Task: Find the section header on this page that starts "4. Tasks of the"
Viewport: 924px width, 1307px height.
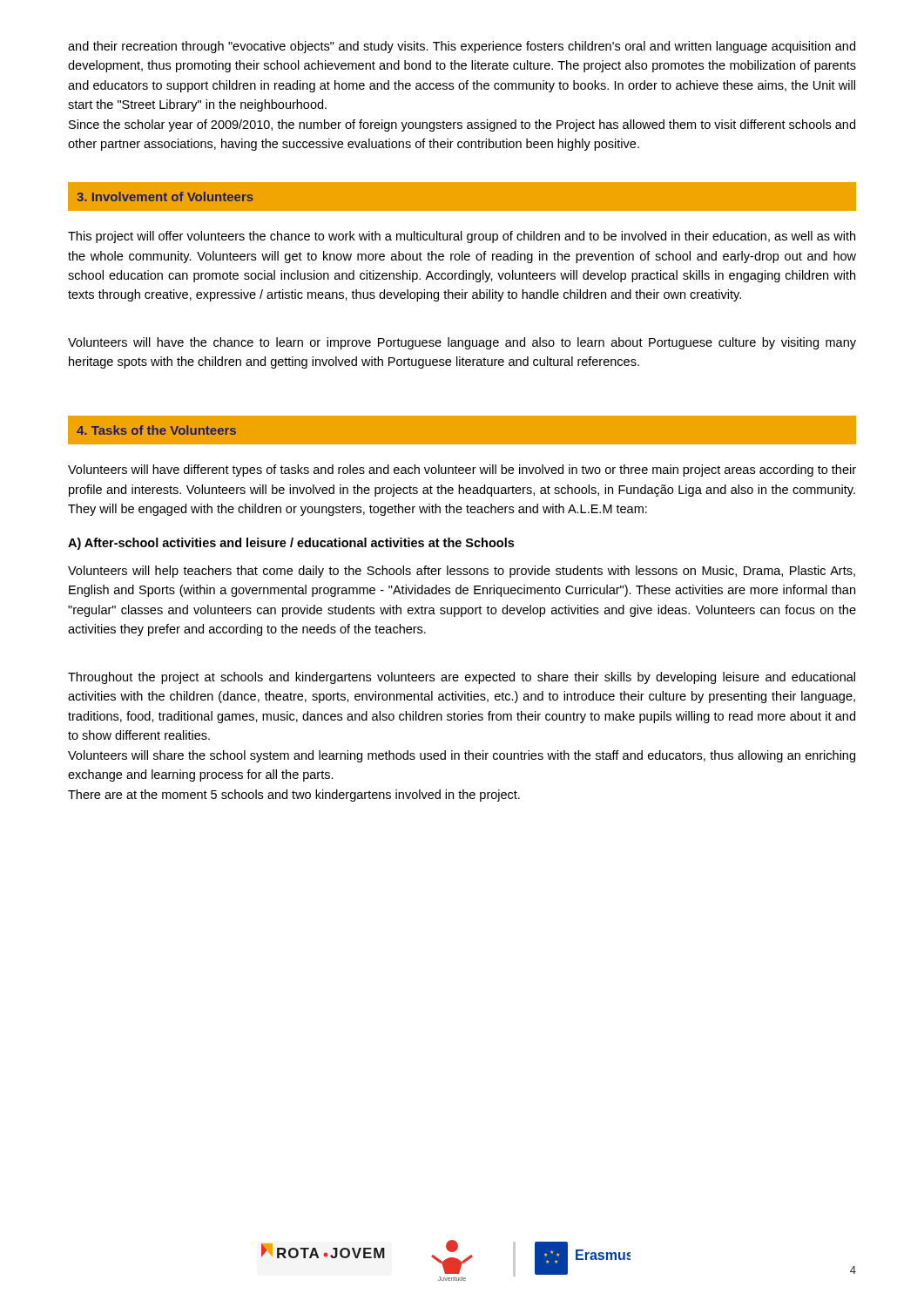Action: point(157,430)
